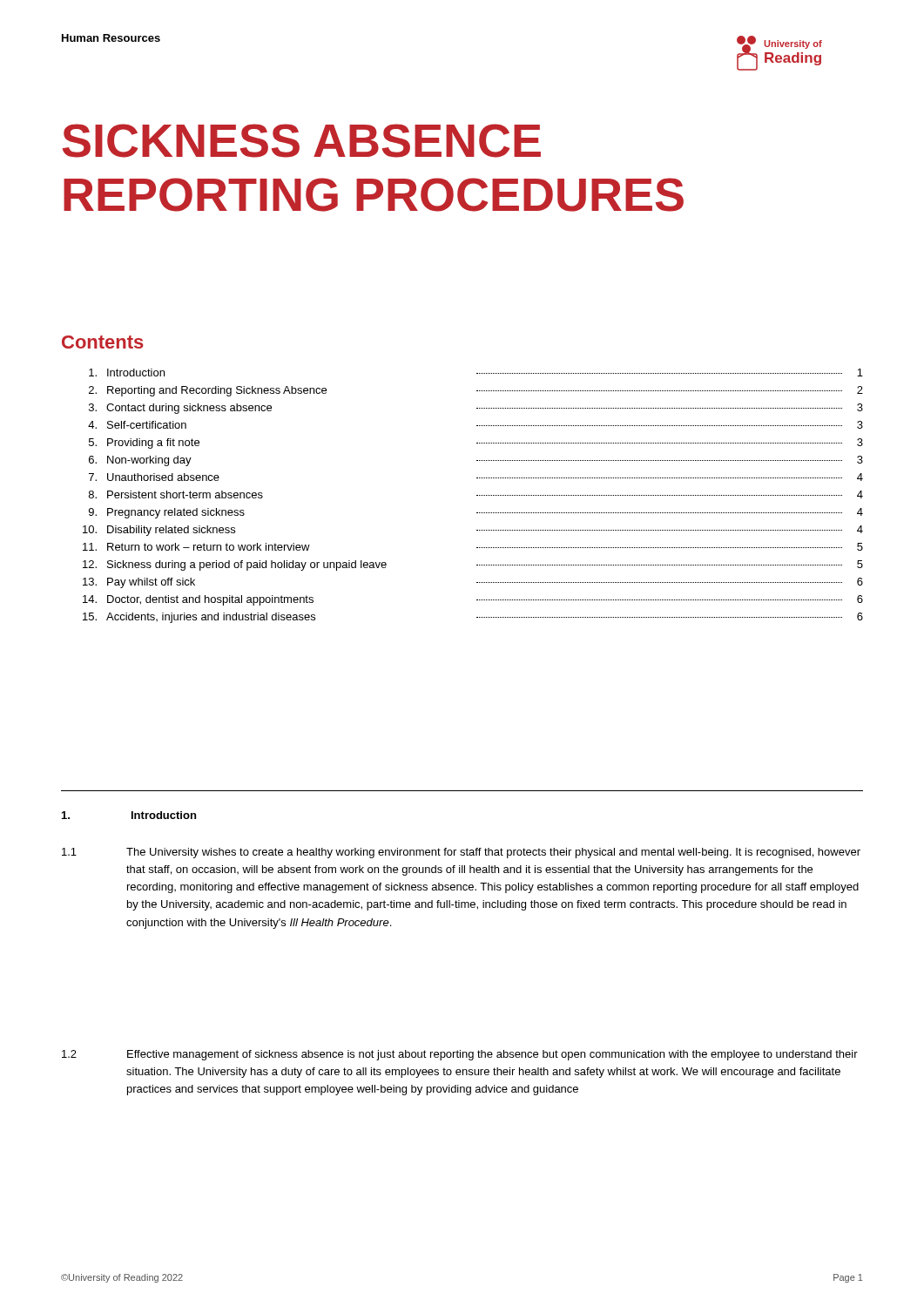Click on the list item containing "7. Unauthorised absence 4"
This screenshot has height=1307, width=924.
click(x=476, y=477)
